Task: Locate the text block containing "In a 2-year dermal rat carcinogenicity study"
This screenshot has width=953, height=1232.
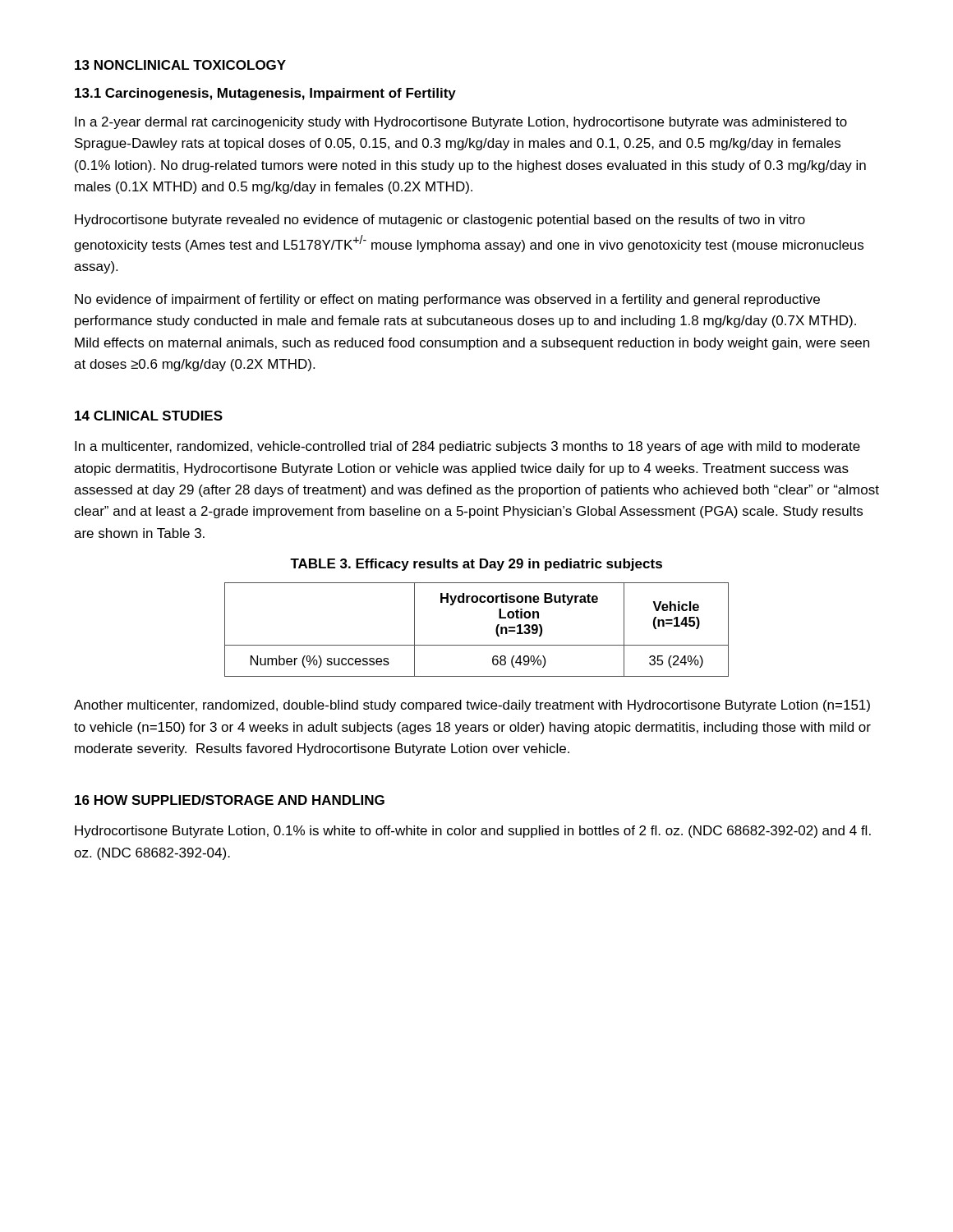Action: coord(470,154)
